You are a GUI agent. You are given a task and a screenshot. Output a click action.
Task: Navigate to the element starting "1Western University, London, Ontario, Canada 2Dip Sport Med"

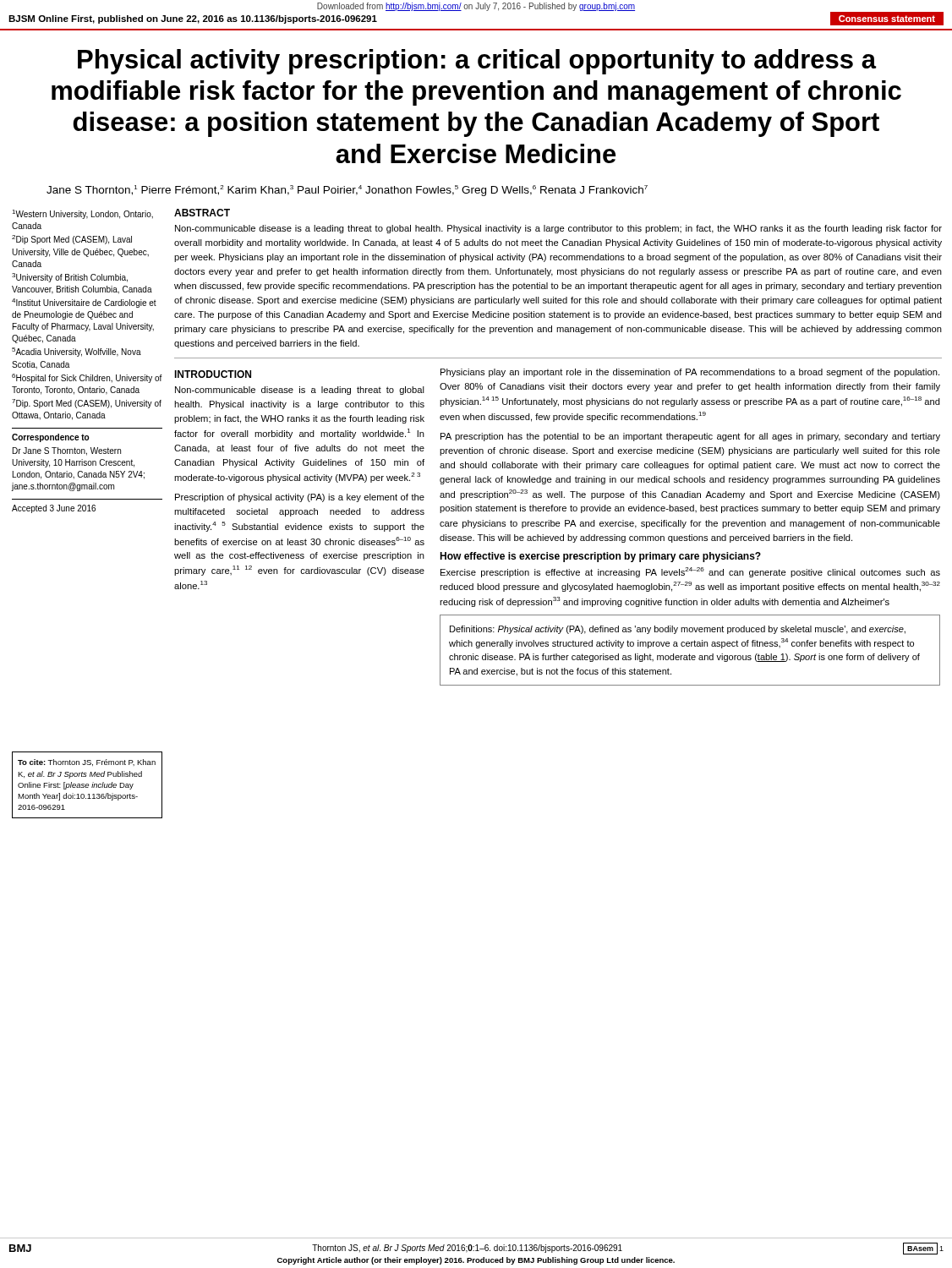click(x=87, y=314)
